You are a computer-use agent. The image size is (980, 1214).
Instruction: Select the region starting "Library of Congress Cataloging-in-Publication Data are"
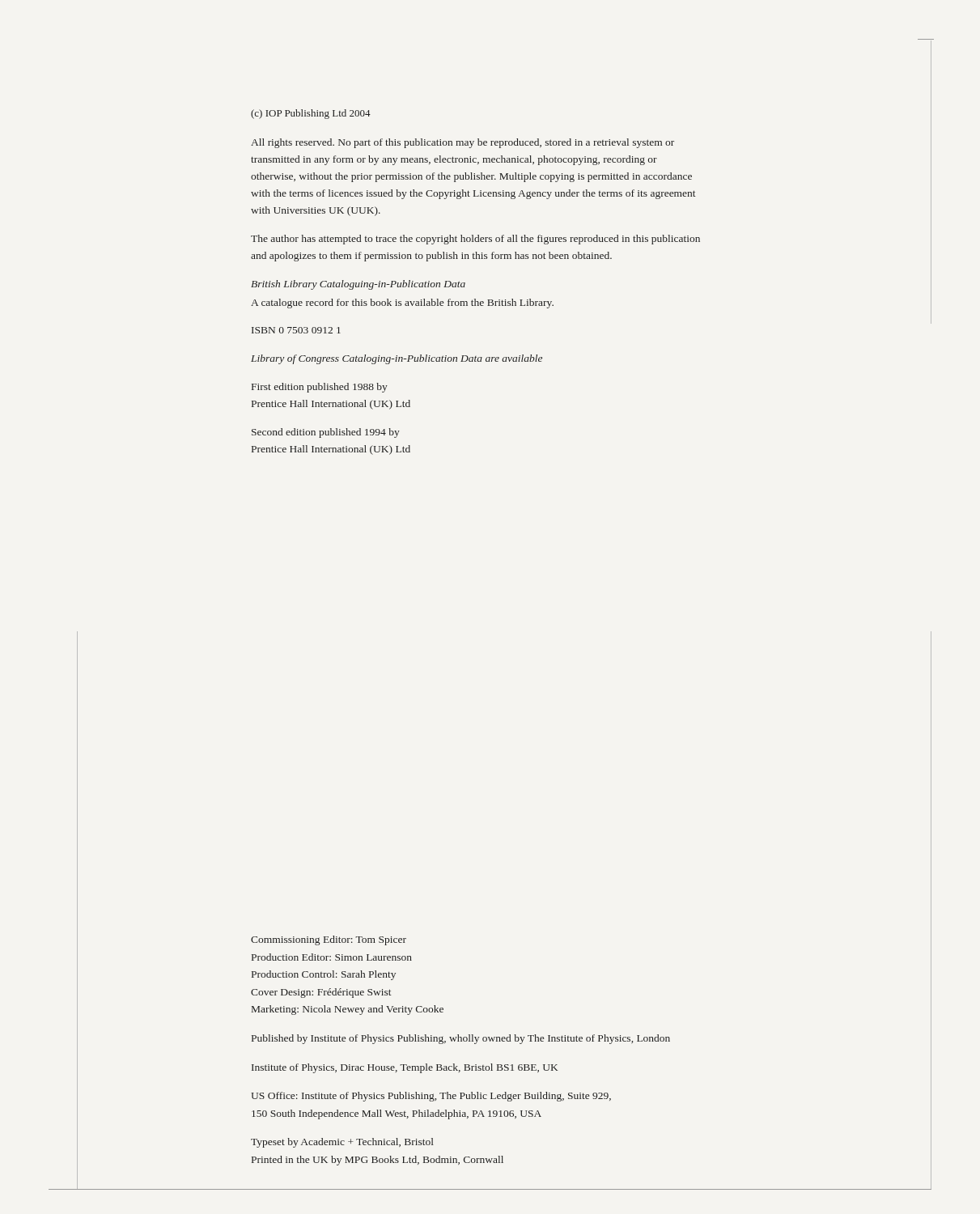pos(397,358)
